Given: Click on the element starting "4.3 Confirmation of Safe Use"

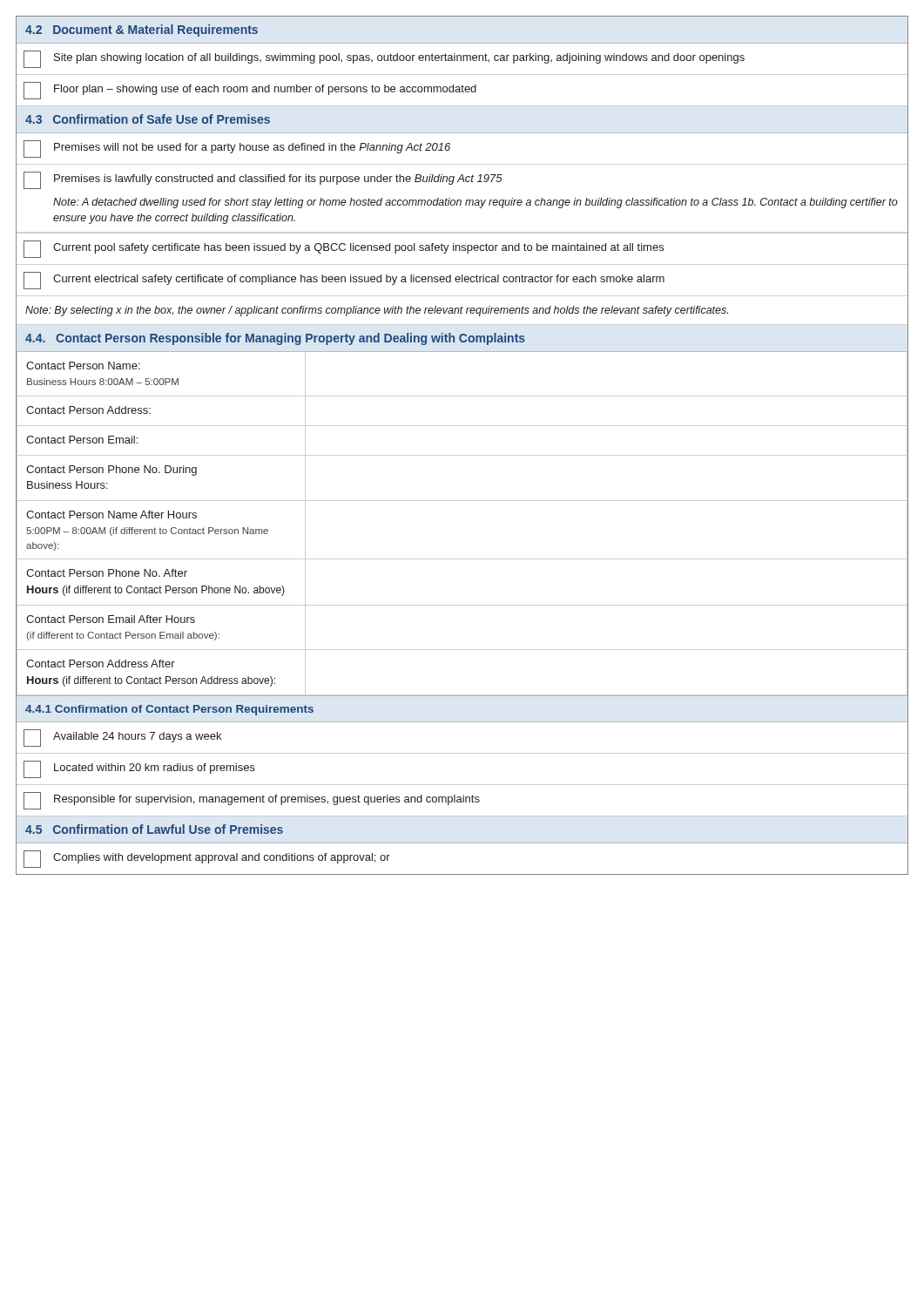Looking at the screenshot, I should click(148, 119).
